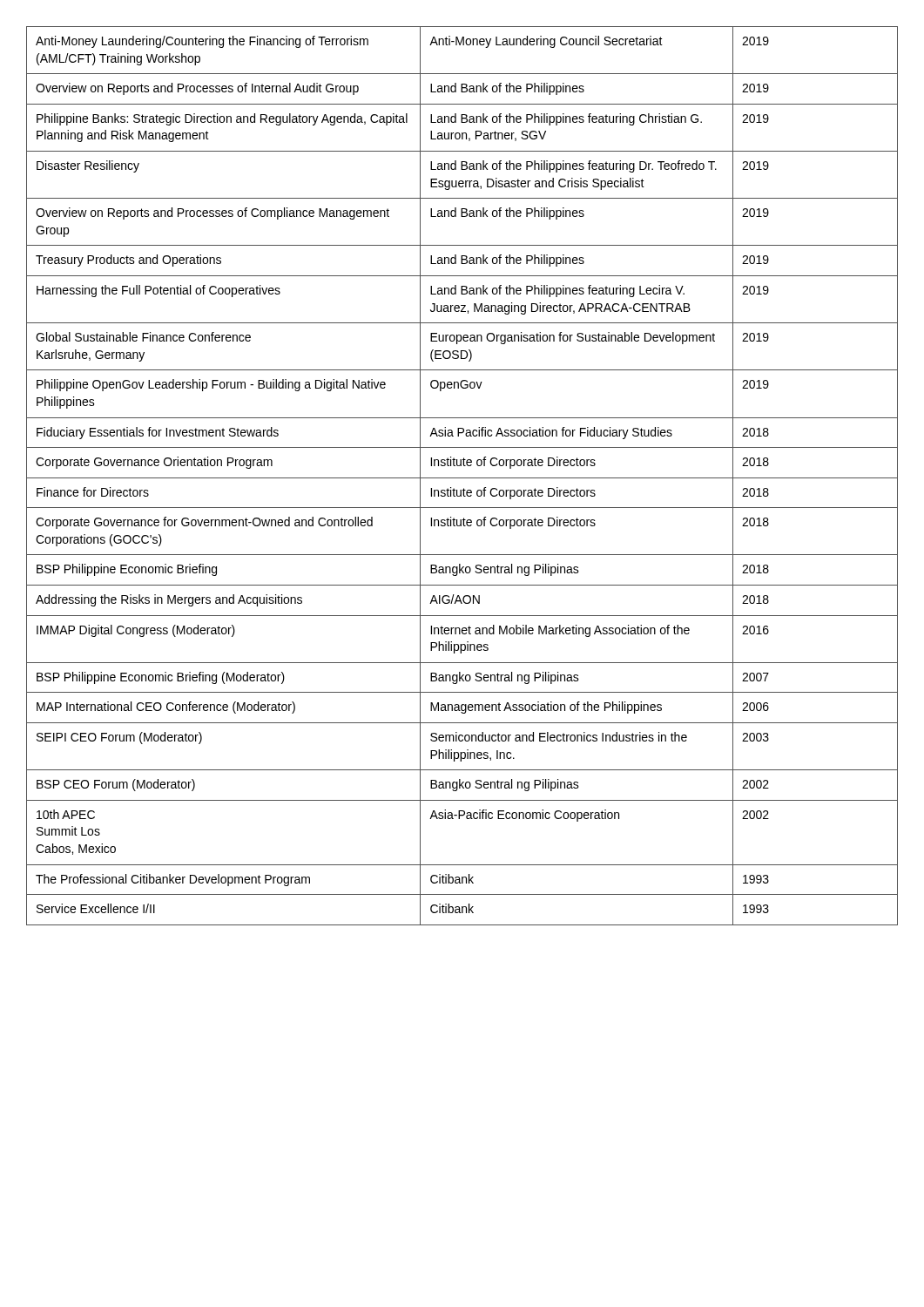
Task: Select the table that reads "Anti-Money Laundering Council"
Action: coord(462,476)
